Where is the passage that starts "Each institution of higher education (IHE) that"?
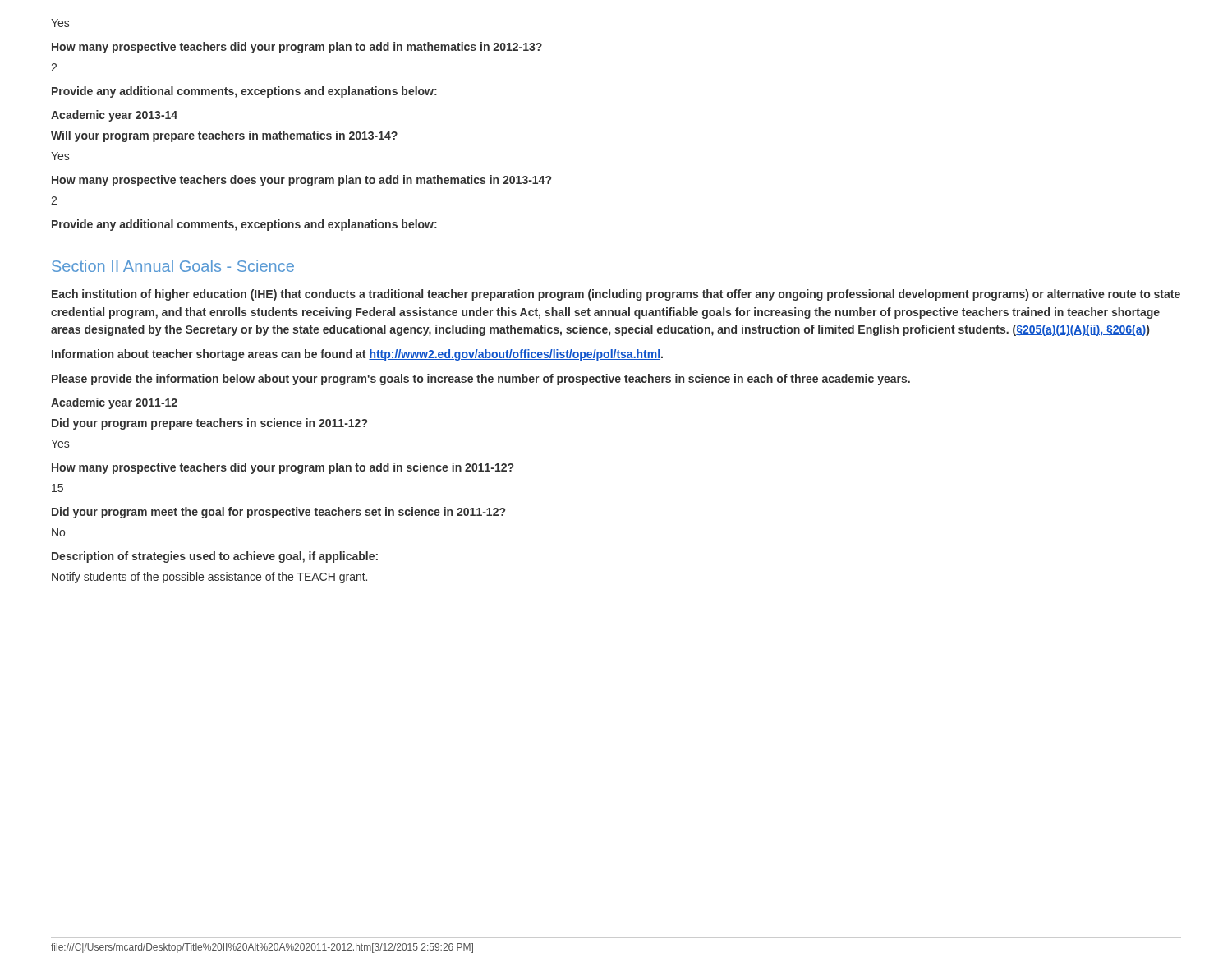The height and width of the screenshot is (953, 1232). [616, 312]
